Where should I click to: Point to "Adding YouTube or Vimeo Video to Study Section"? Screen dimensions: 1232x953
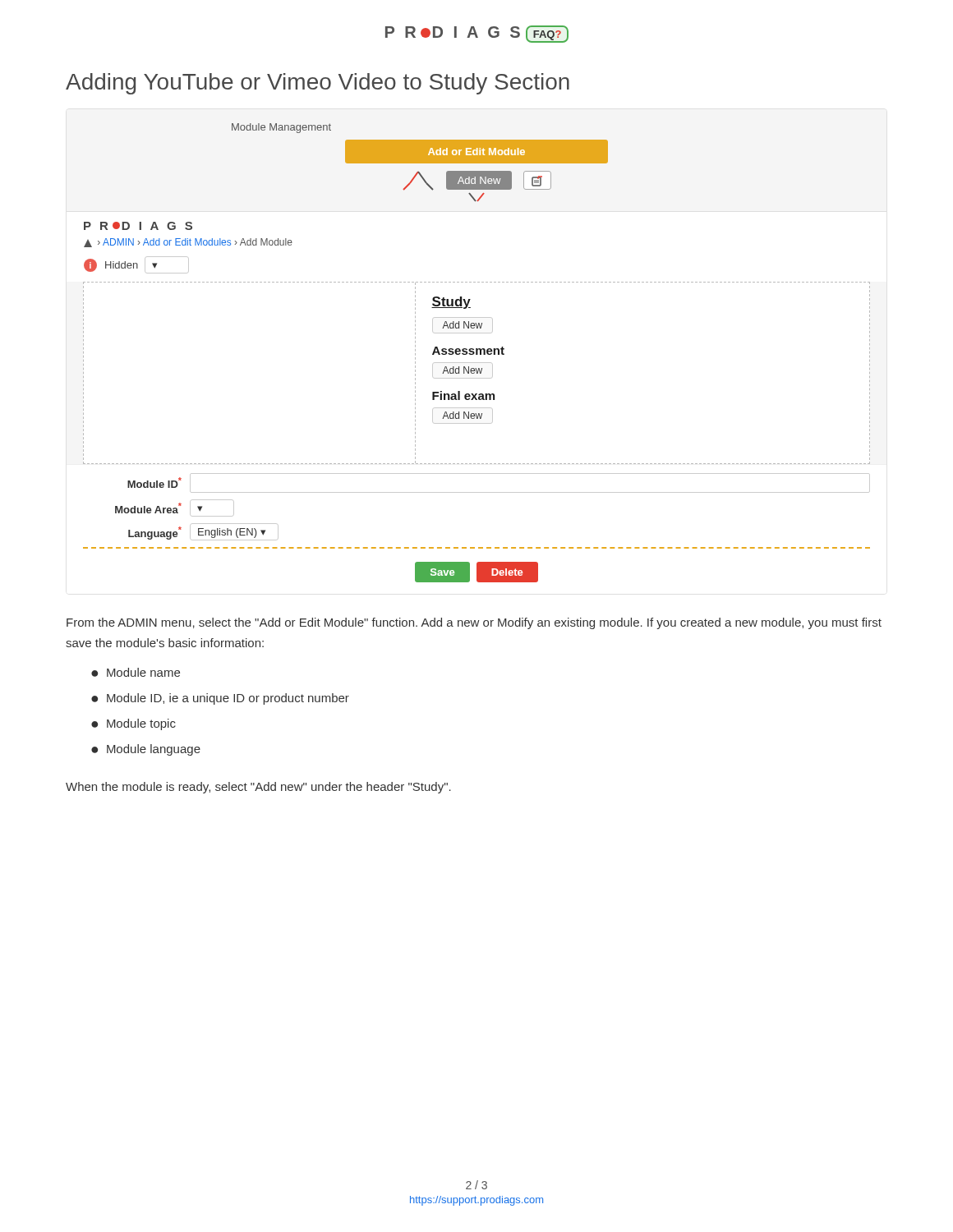(x=318, y=82)
